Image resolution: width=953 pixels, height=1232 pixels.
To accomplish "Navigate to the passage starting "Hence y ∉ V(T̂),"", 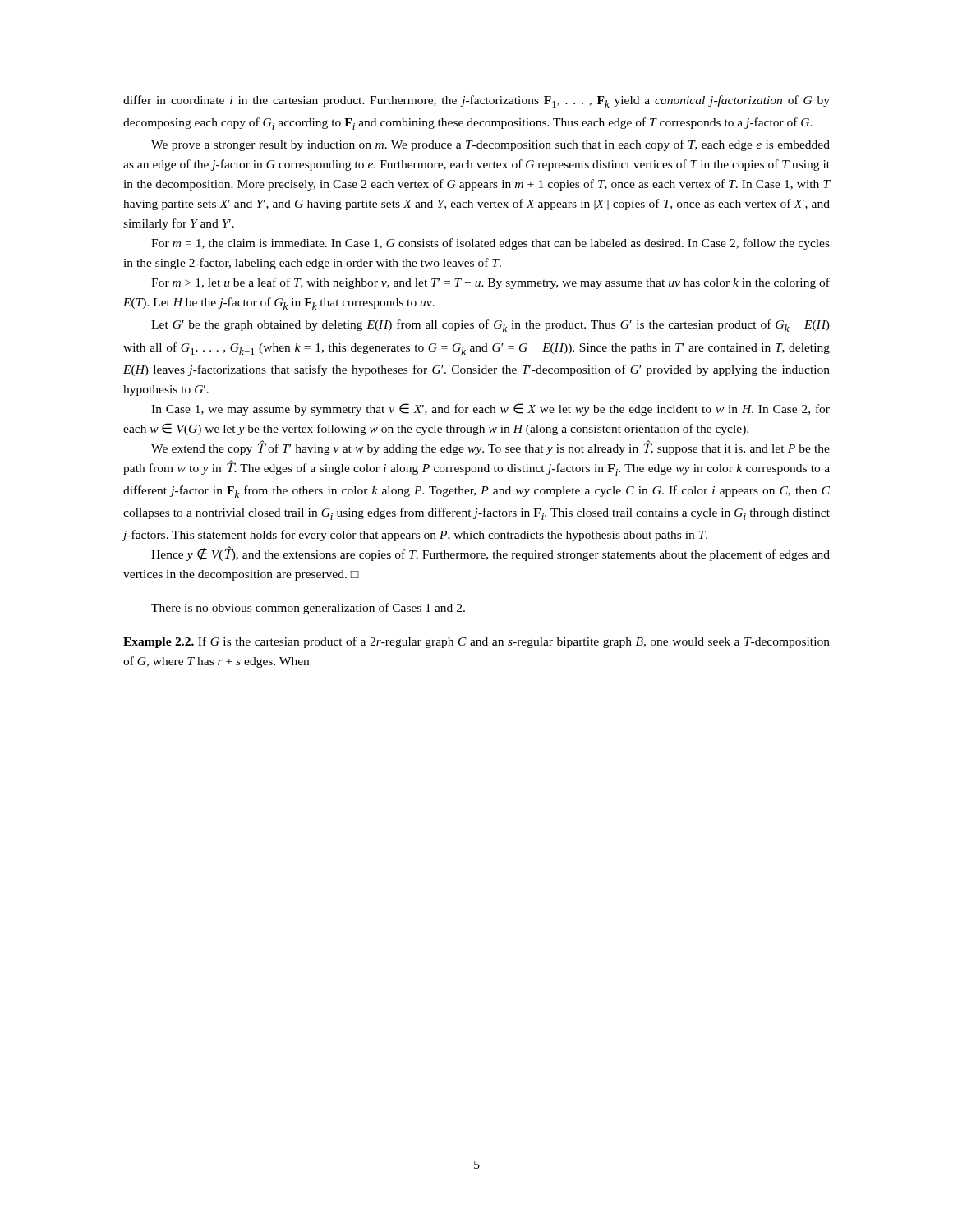I will pos(476,564).
